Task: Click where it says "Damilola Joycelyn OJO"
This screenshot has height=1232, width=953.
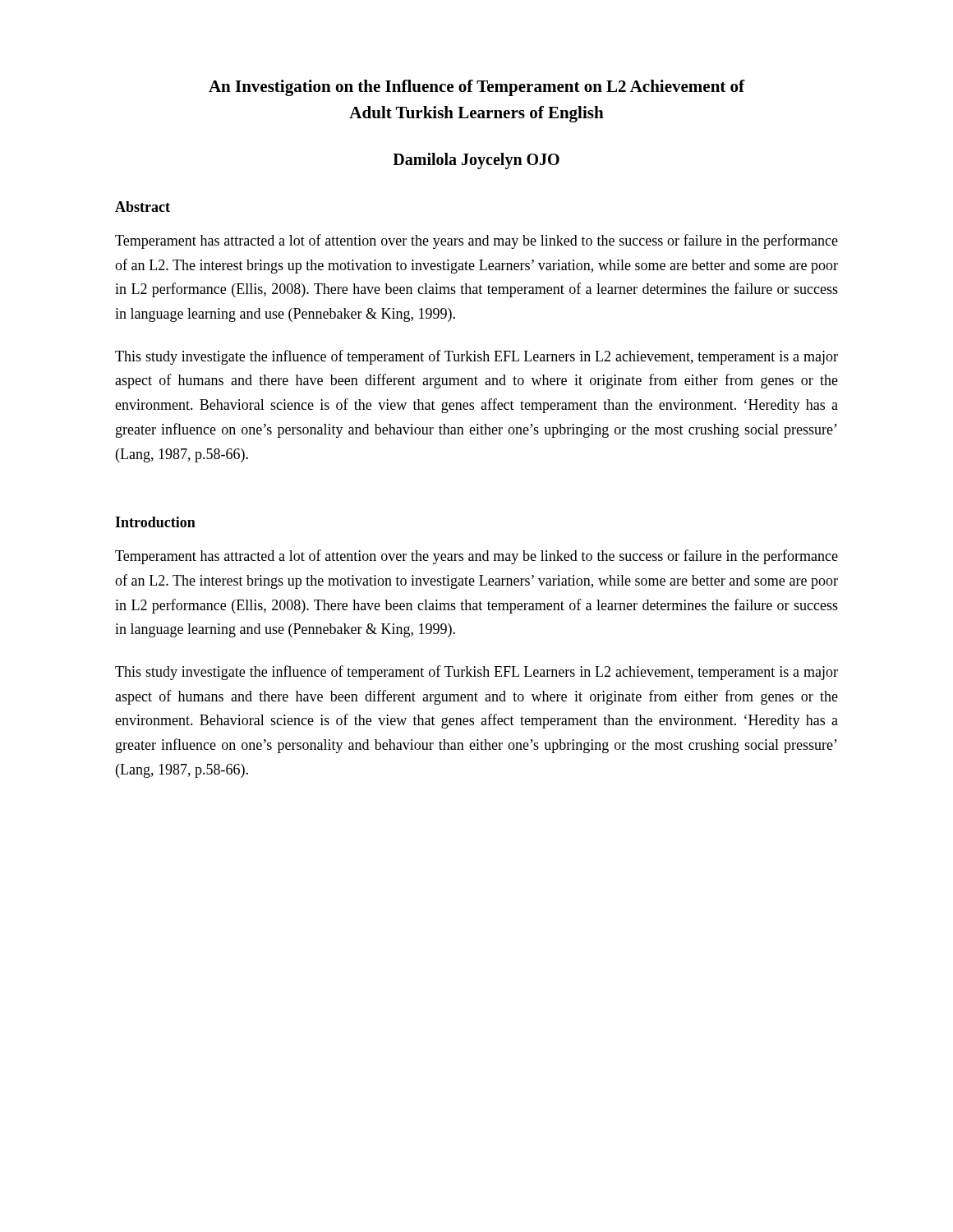Action: (x=476, y=159)
